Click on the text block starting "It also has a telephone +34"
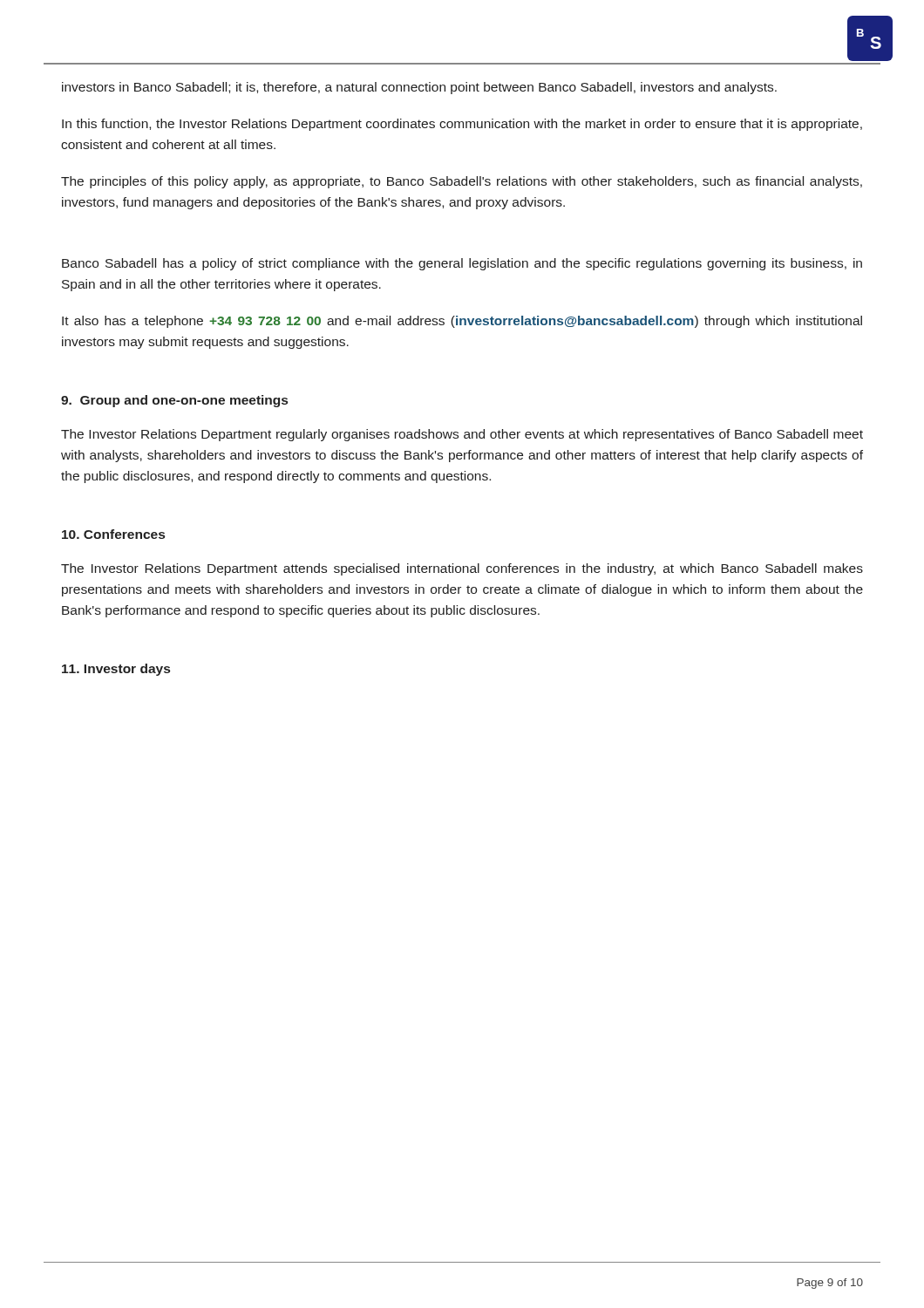924x1308 pixels. [x=462, y=331]
